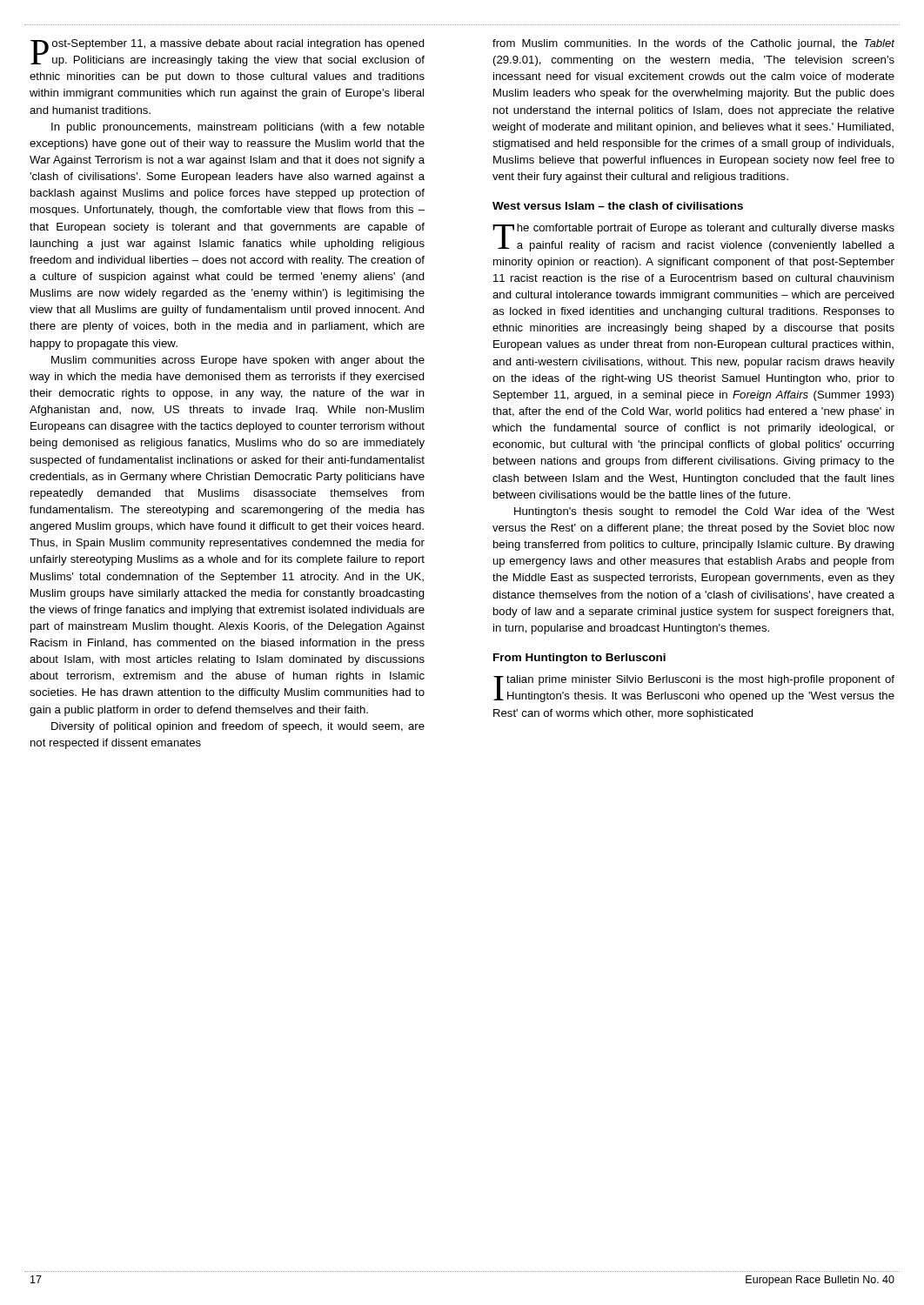Find the text block that says "Italian prime minister Silvio"

pyautogui.click(x=693, y=696)
